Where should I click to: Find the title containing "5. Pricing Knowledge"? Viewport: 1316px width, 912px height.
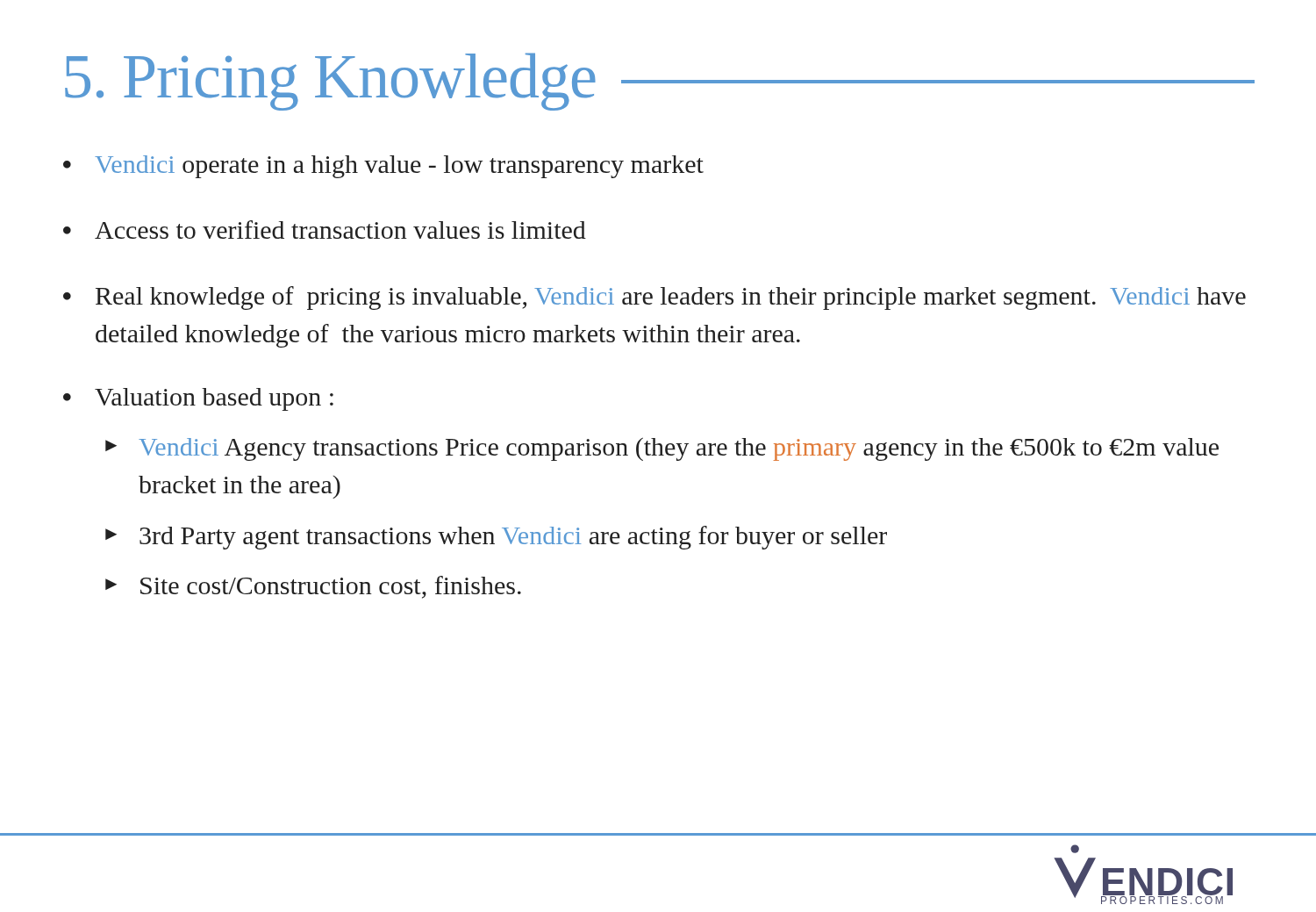(658, 77)
